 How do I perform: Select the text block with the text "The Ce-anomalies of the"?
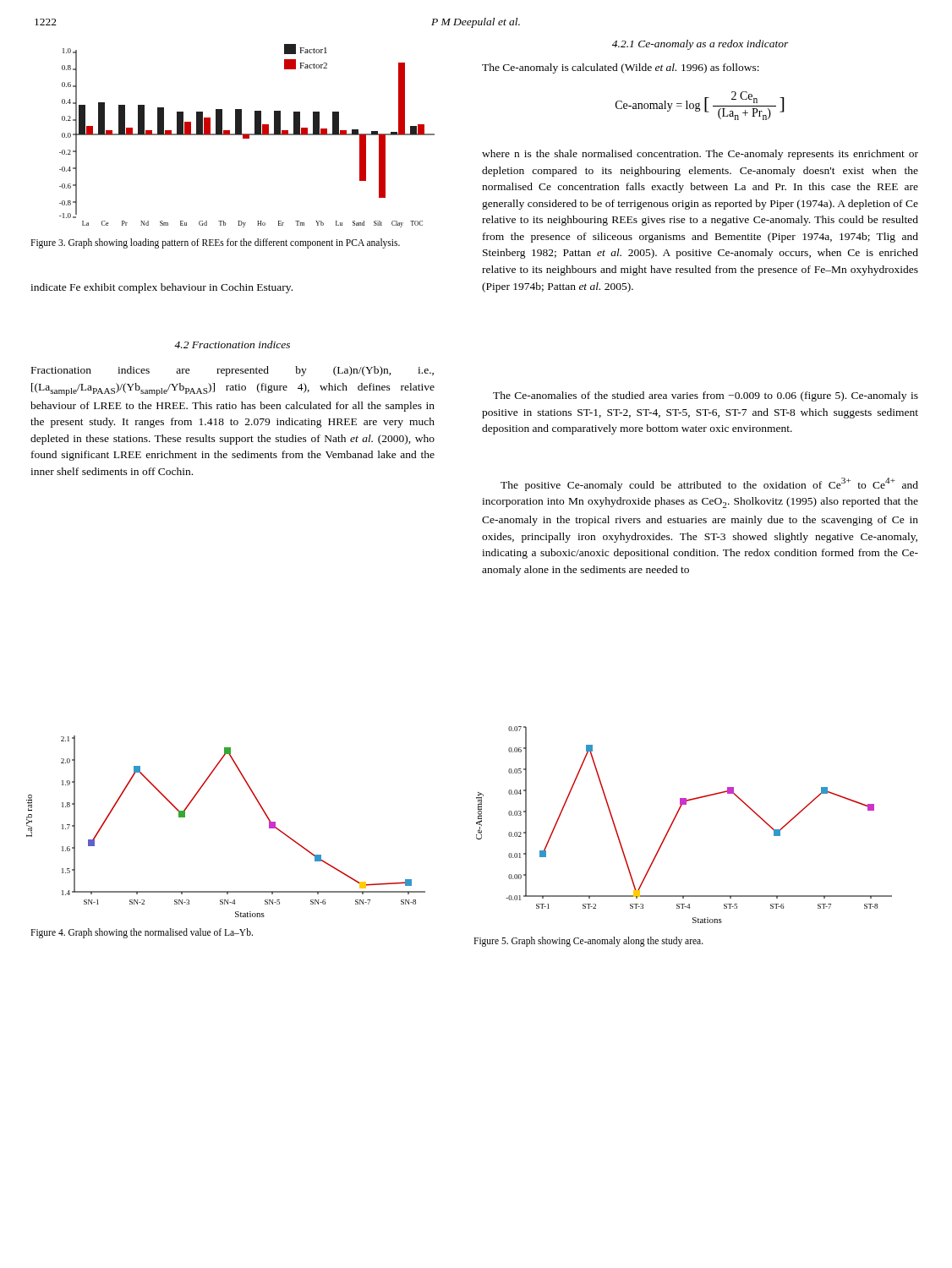click(700, 412)
